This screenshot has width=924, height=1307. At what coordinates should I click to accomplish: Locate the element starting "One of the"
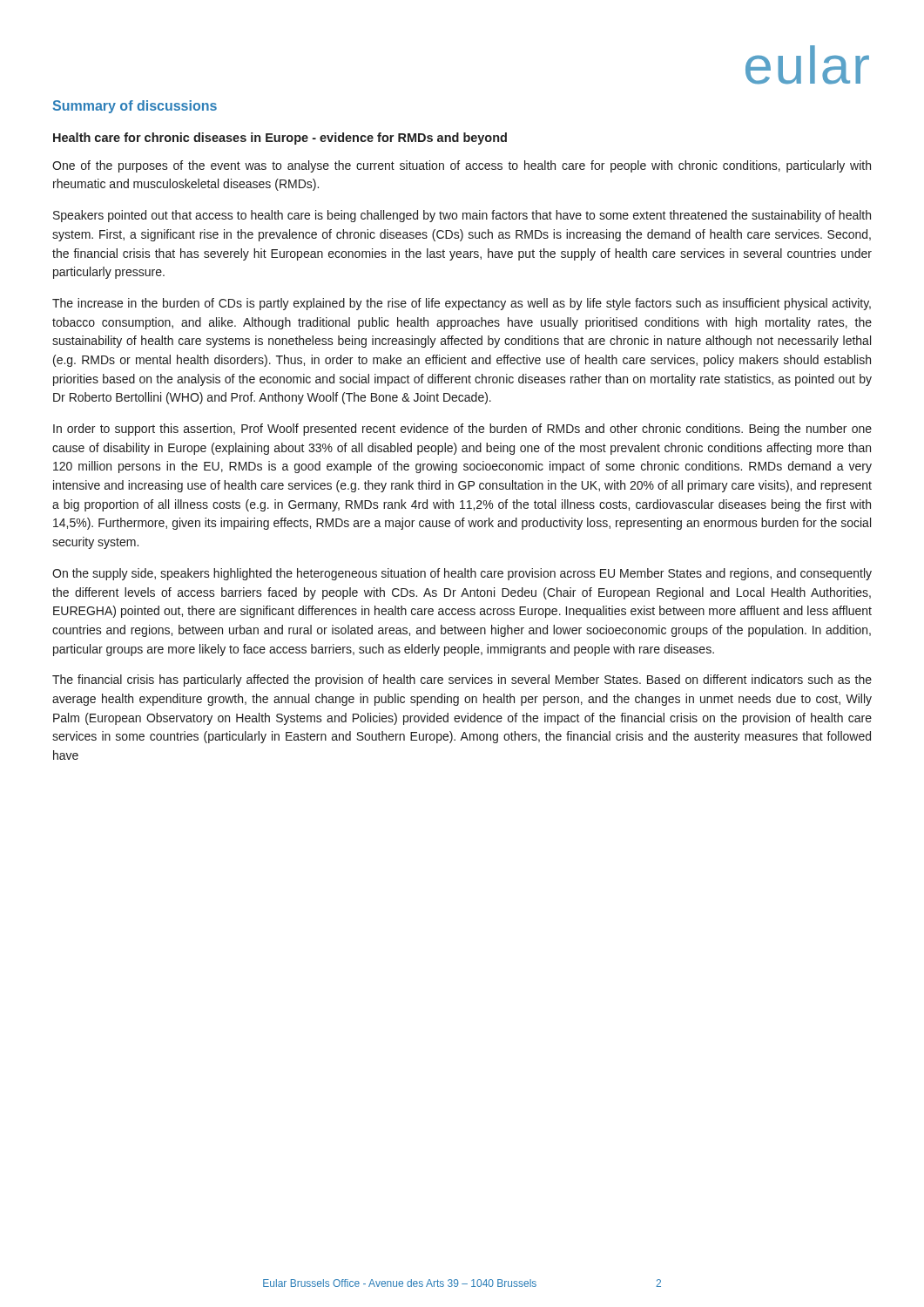click(x=462, y=175)
